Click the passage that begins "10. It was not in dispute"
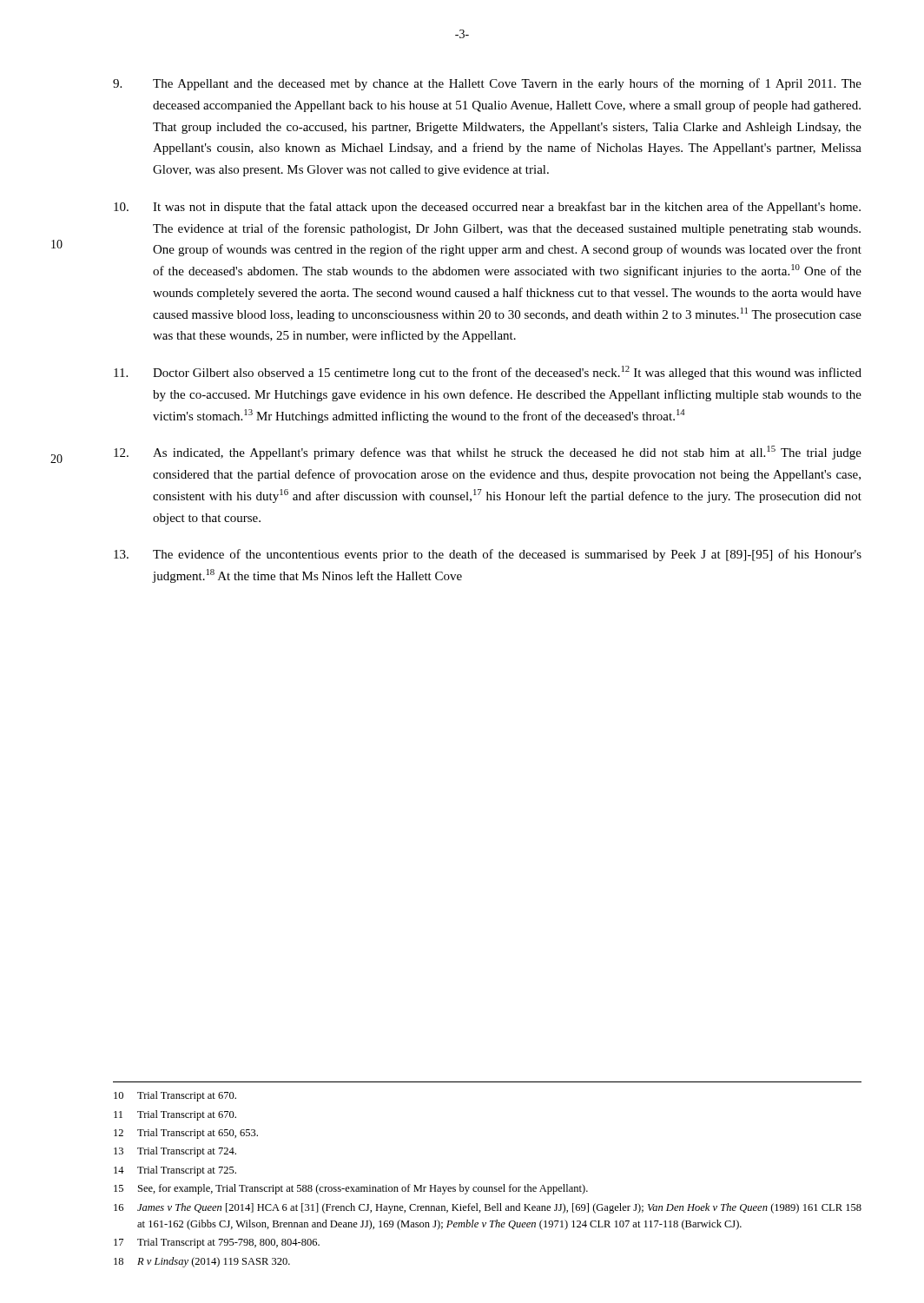Screen dimensions: 1303x924 coord(487,271)
